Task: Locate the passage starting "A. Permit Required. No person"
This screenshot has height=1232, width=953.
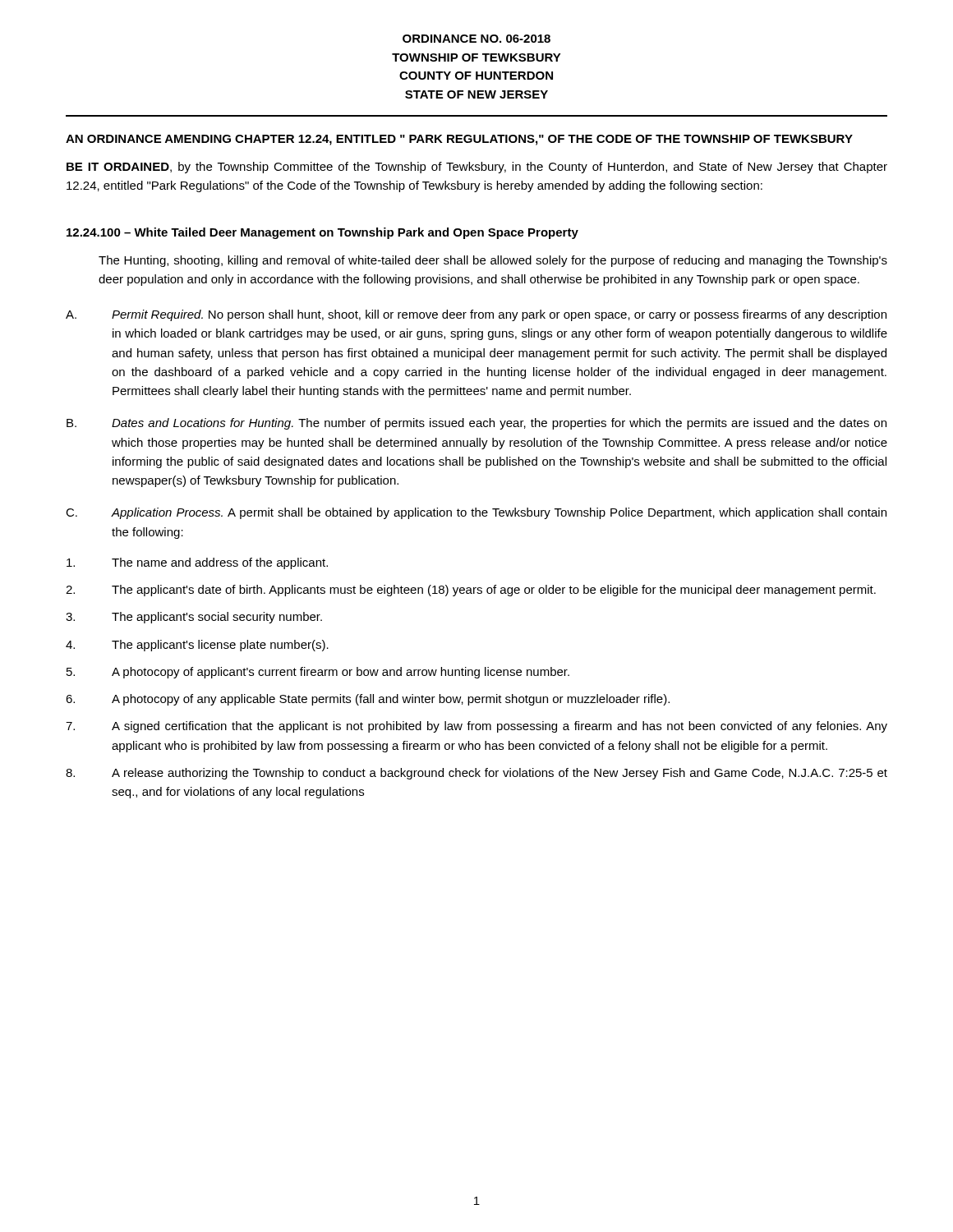Action: (476, 352)
